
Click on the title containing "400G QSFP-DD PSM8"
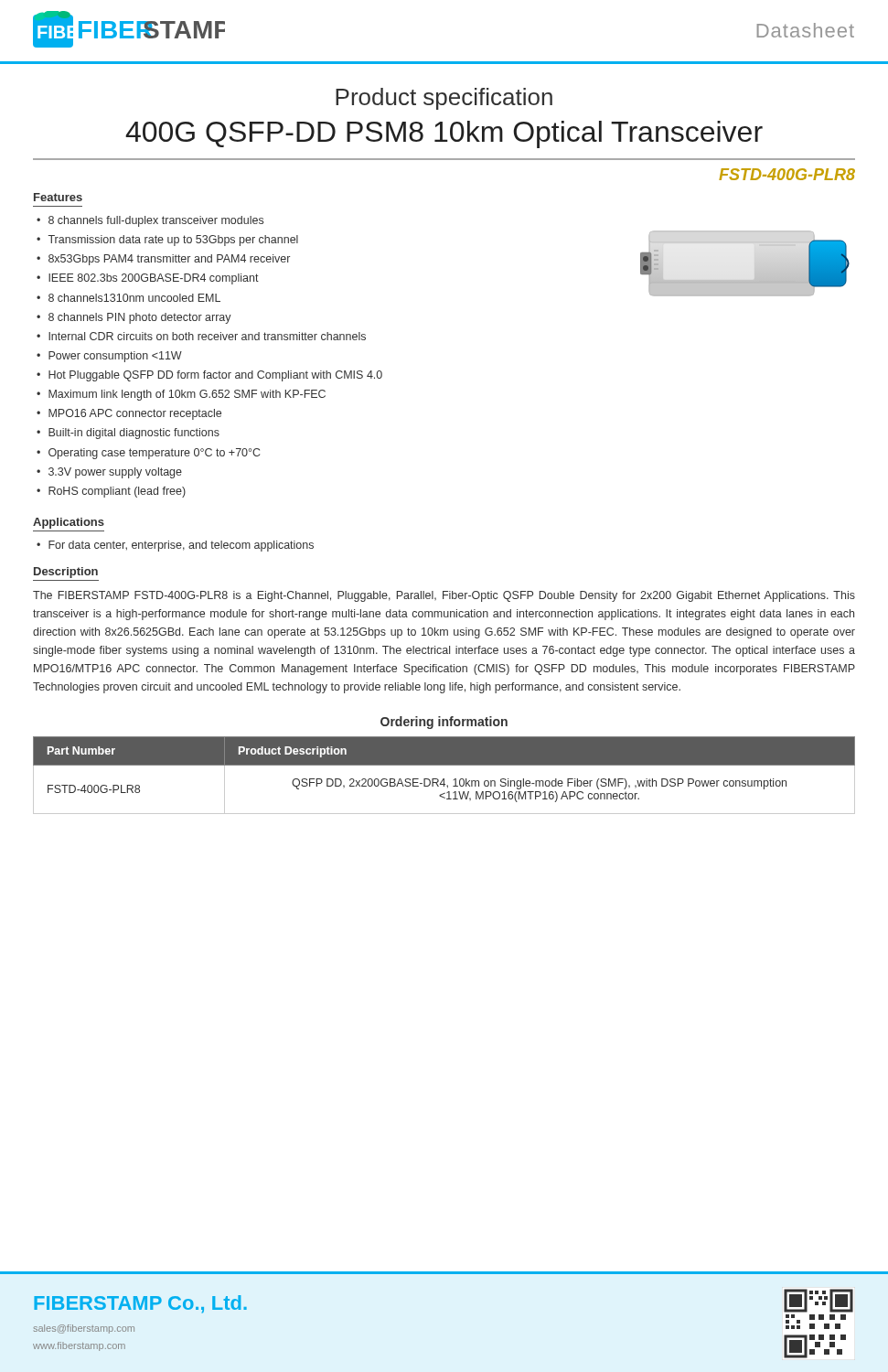tap(444, 132)
